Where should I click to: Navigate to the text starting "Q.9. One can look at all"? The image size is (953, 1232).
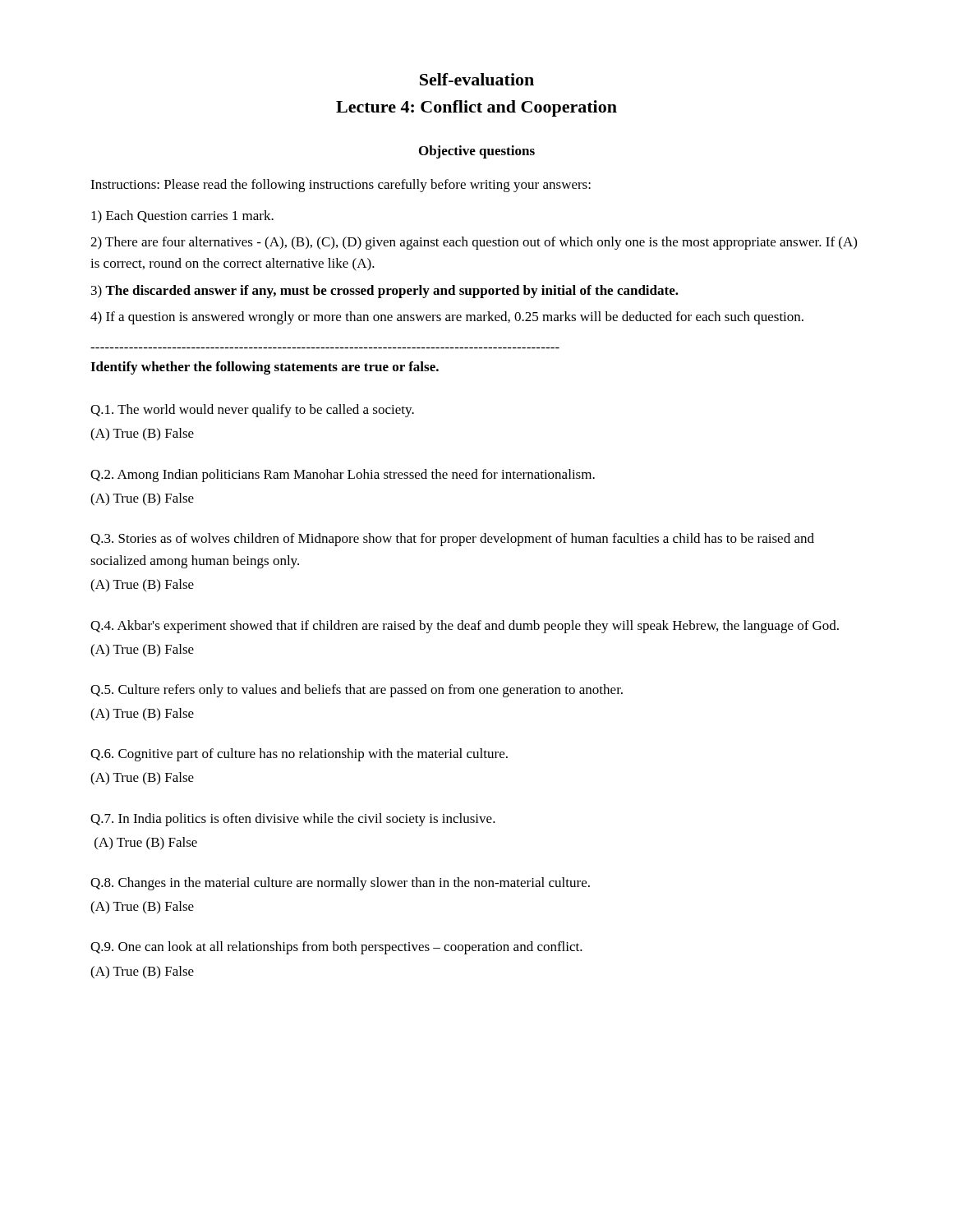coord(476,959)
